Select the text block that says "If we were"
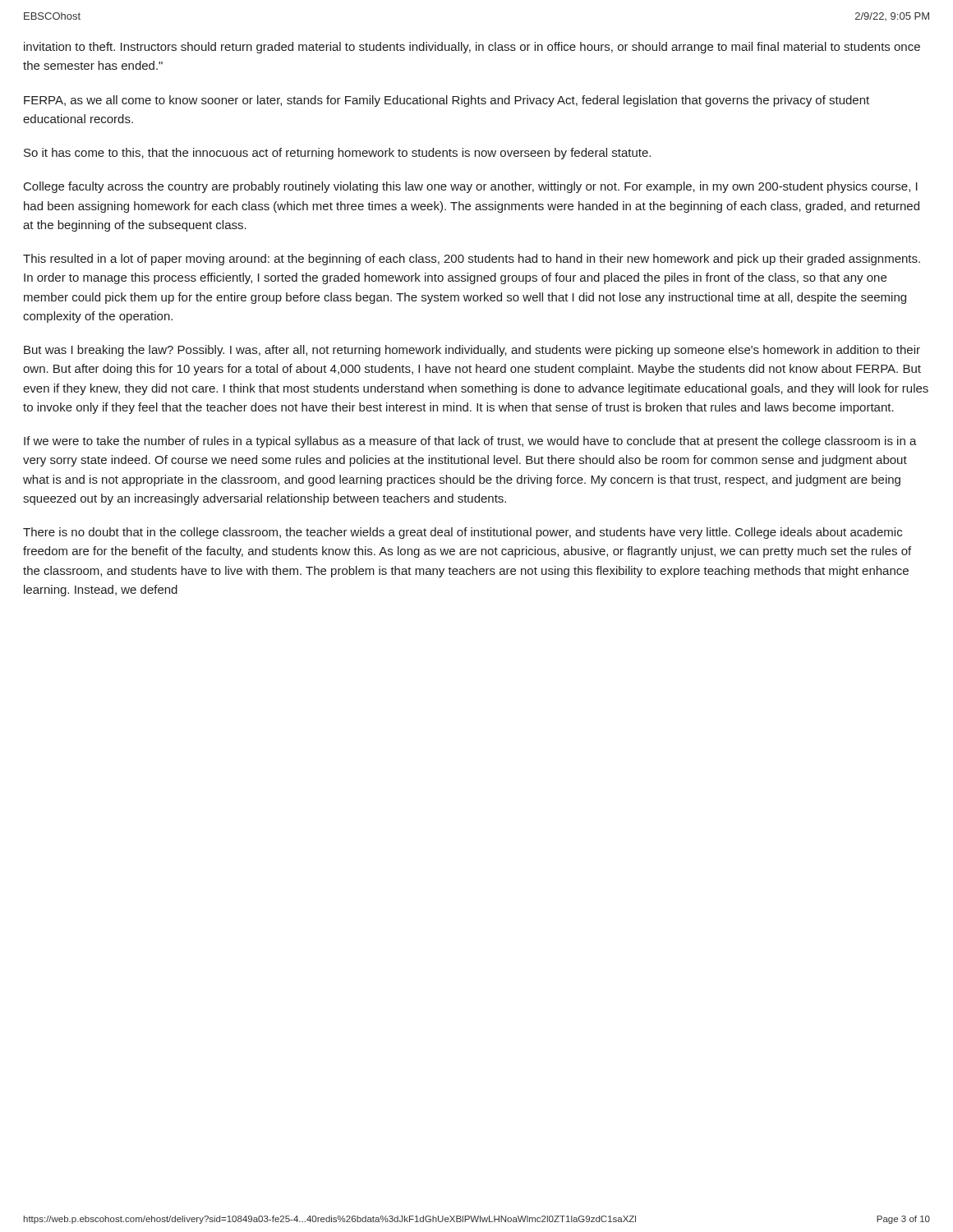Viewport: 953px width, 1232px height. (470, 469)
